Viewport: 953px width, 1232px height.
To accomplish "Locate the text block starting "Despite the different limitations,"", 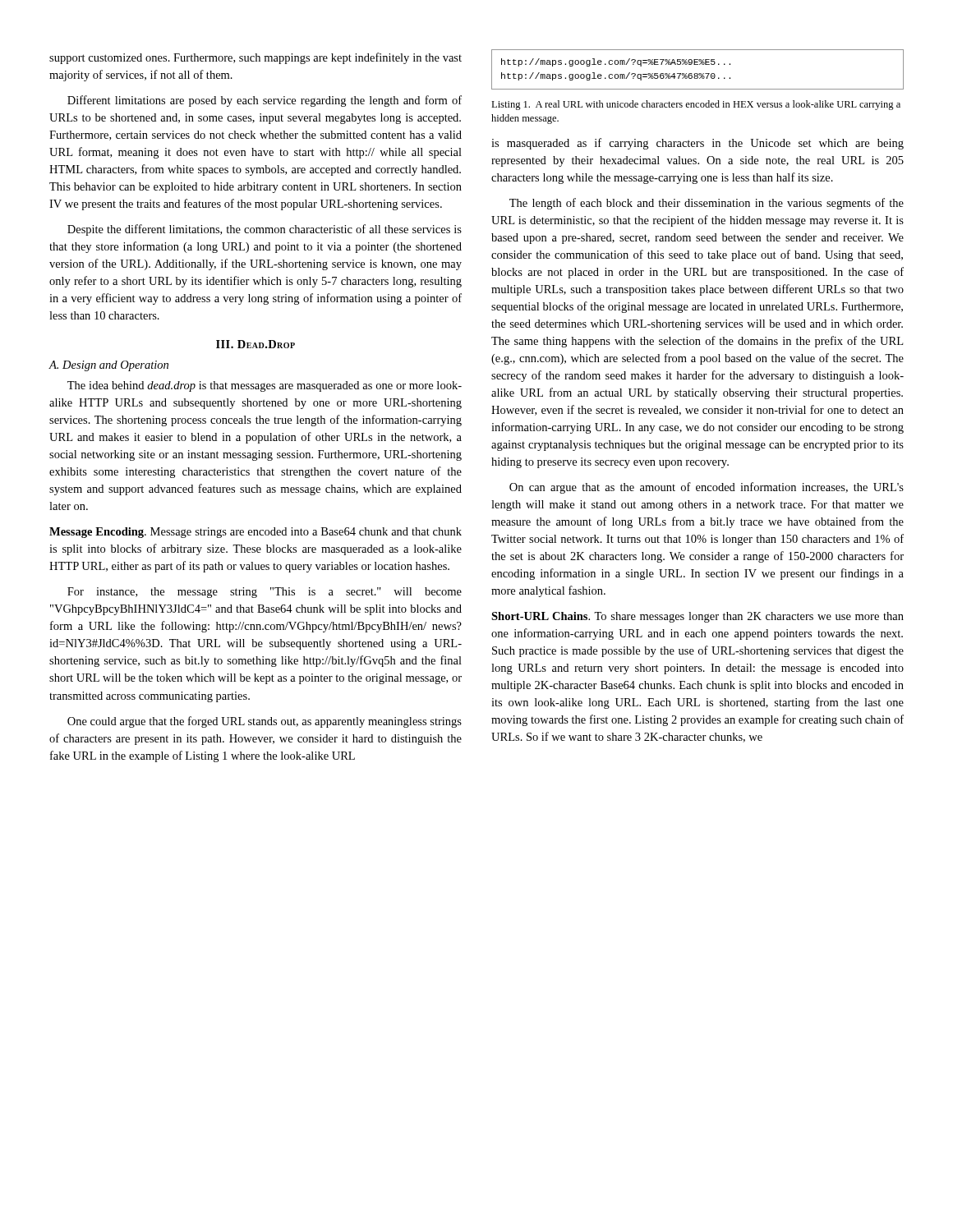I will pos(255,273).
